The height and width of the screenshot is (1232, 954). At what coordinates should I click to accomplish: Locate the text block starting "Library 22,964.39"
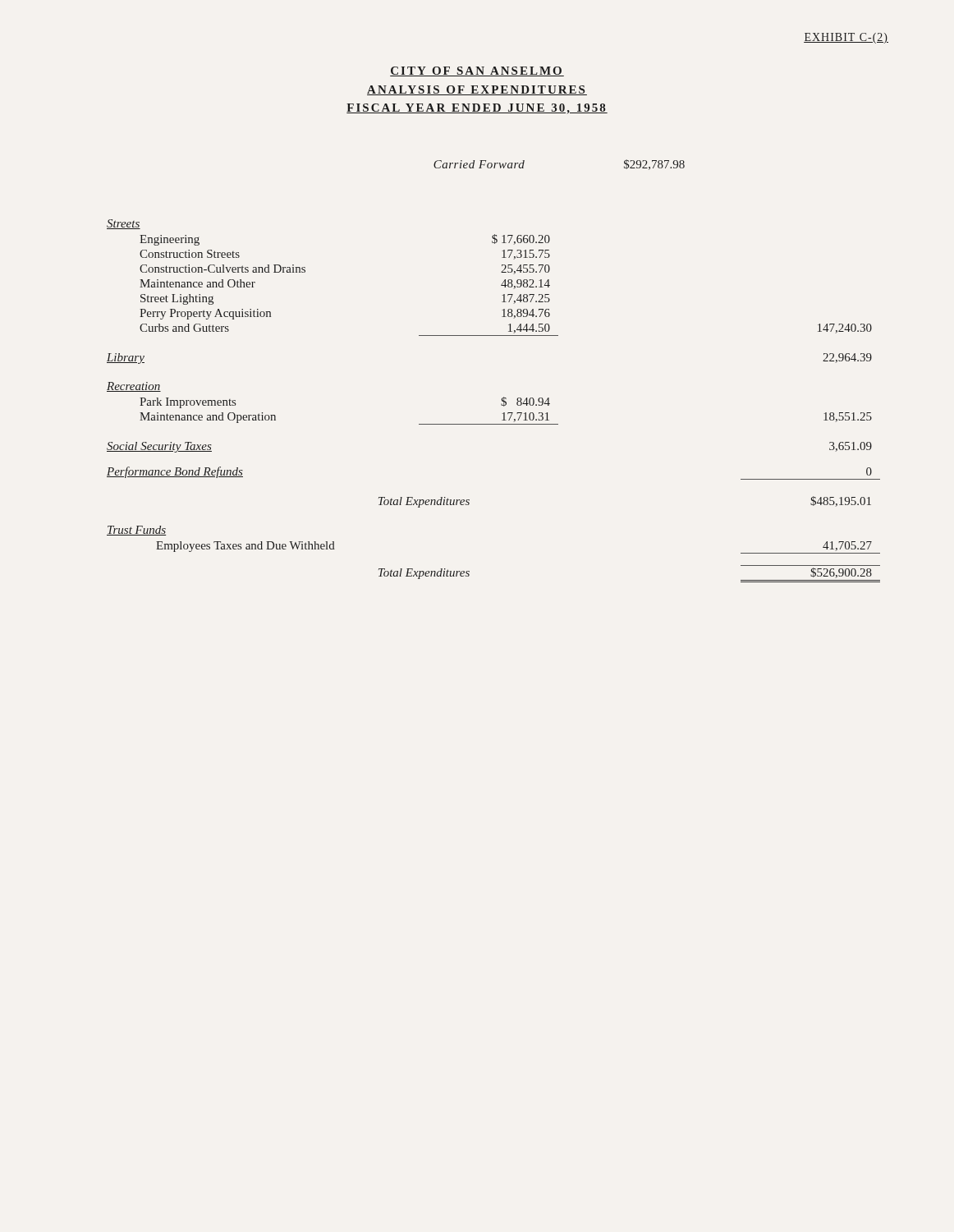[x=125, y=359]
